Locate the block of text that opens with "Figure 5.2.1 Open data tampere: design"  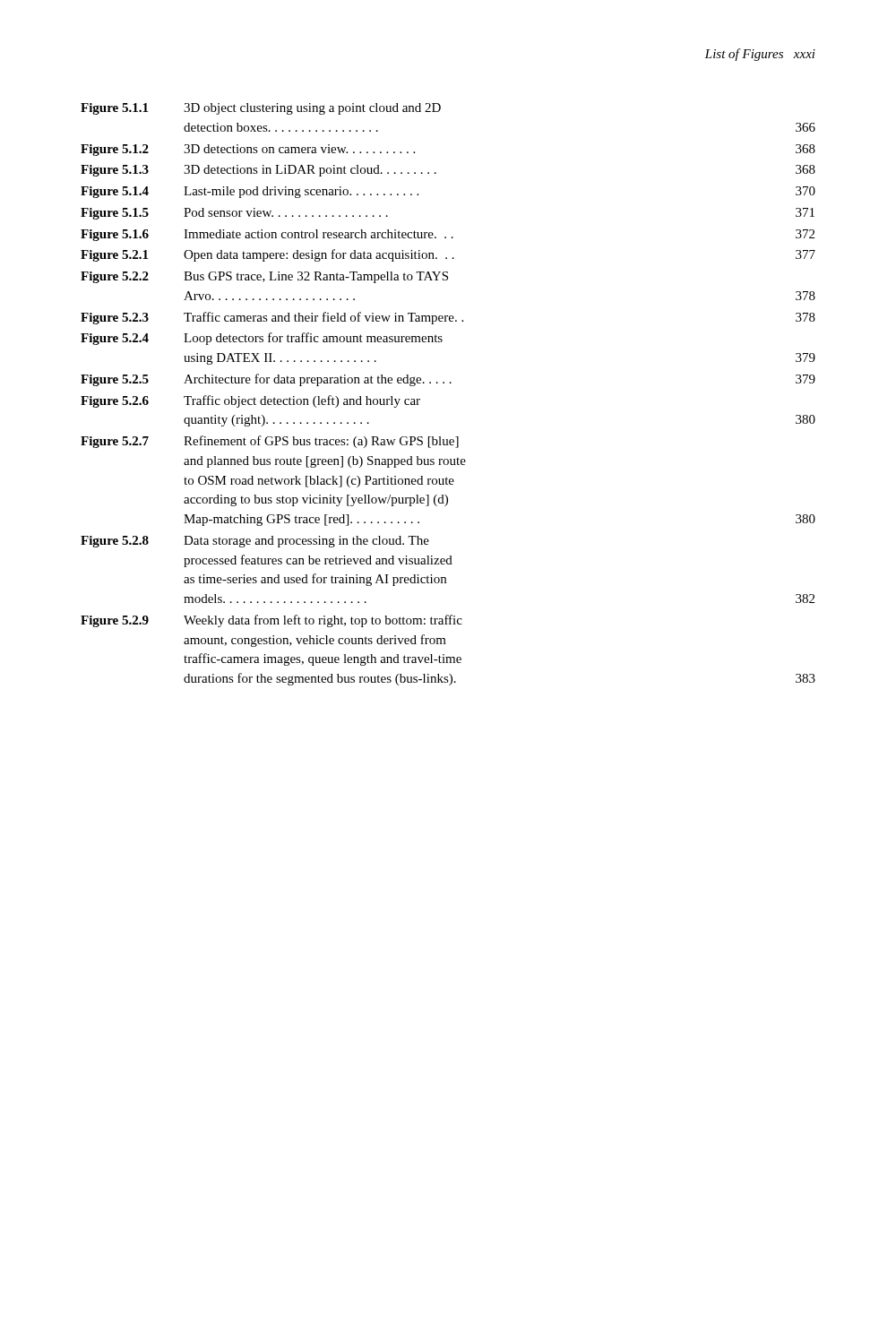[448, 255]
